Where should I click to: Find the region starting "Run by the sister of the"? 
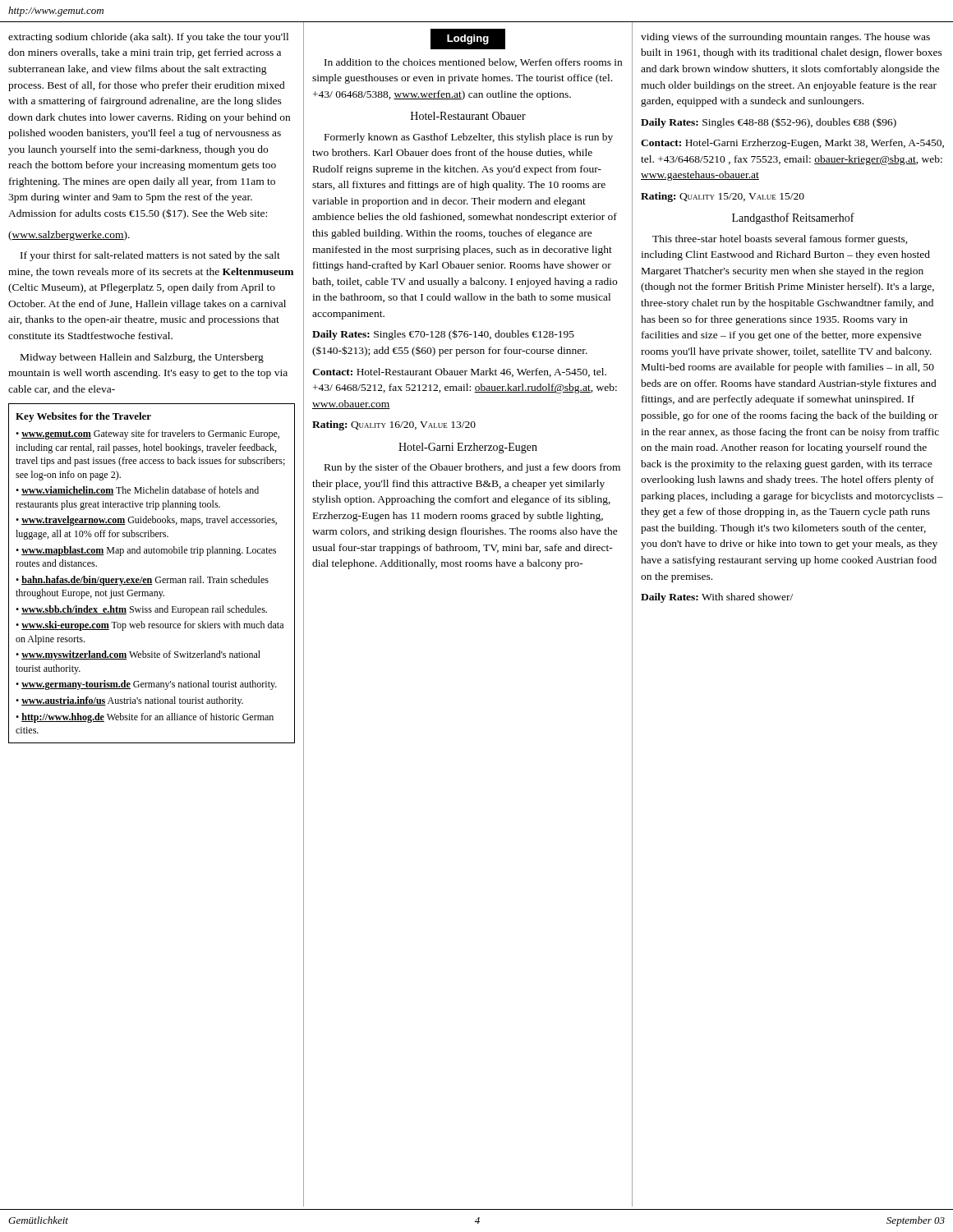[x=468, y=515]
